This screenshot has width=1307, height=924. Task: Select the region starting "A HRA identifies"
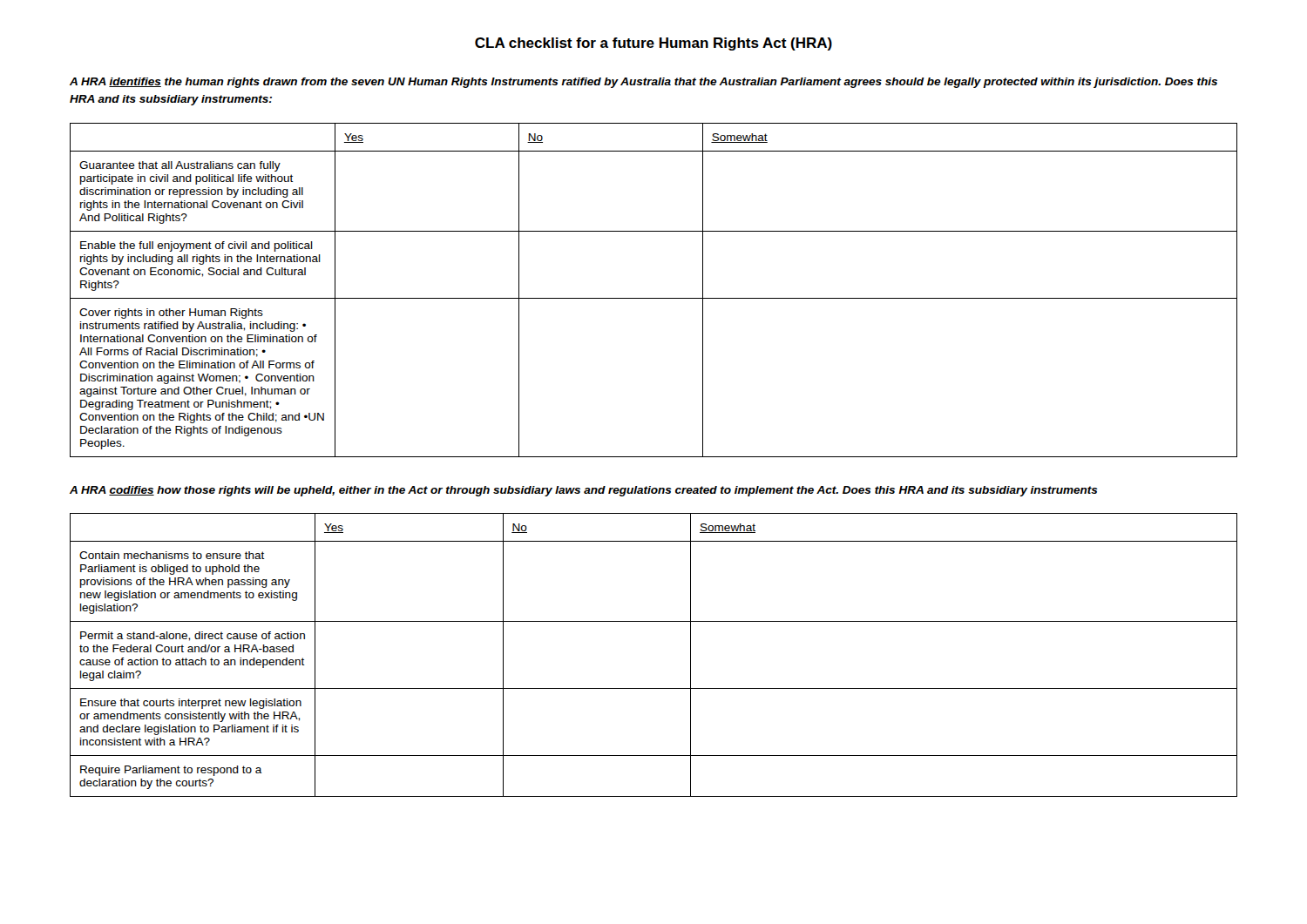644,90
